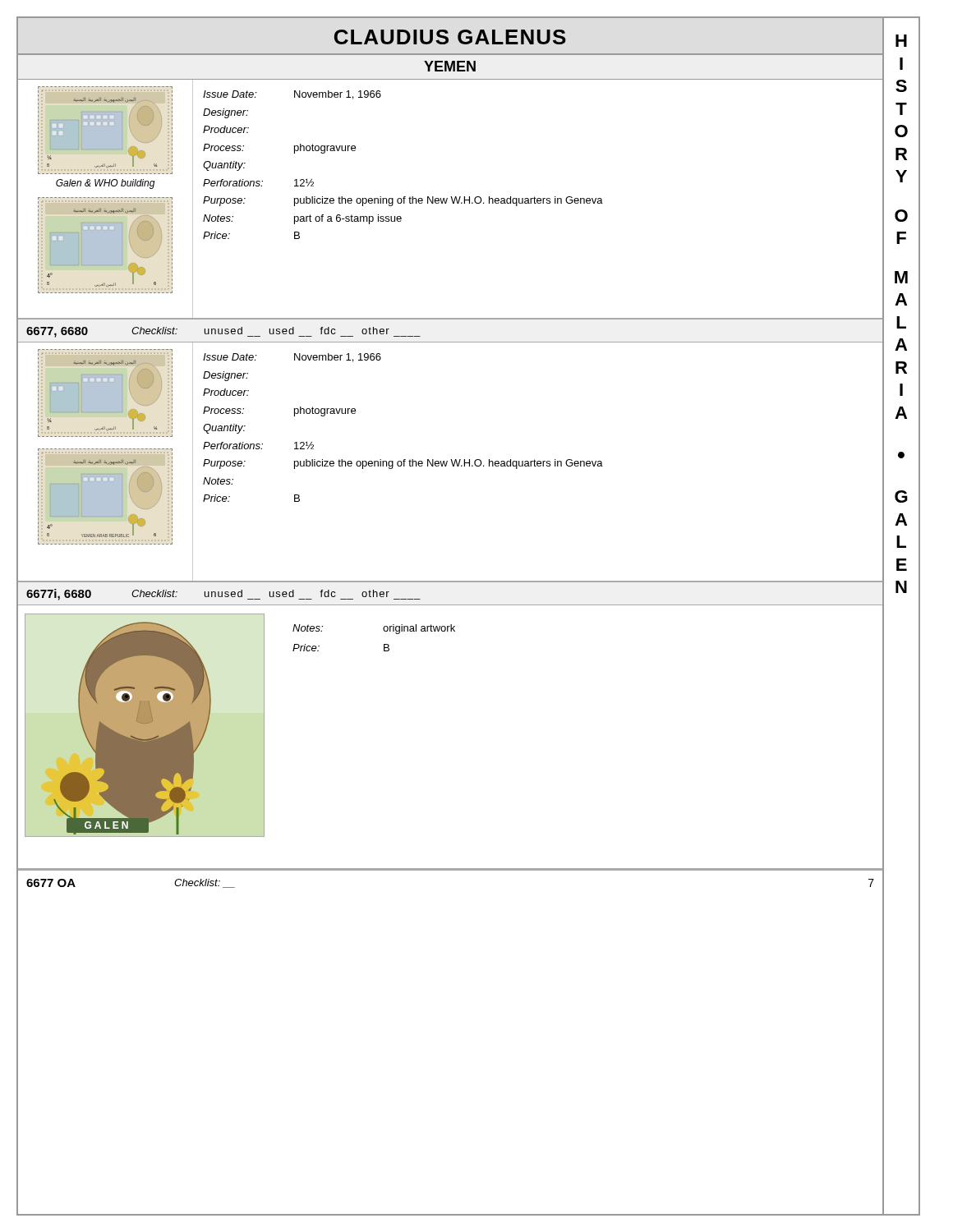Click on the text starting "Notes:original artwork Price:B"

pos(308,629)
